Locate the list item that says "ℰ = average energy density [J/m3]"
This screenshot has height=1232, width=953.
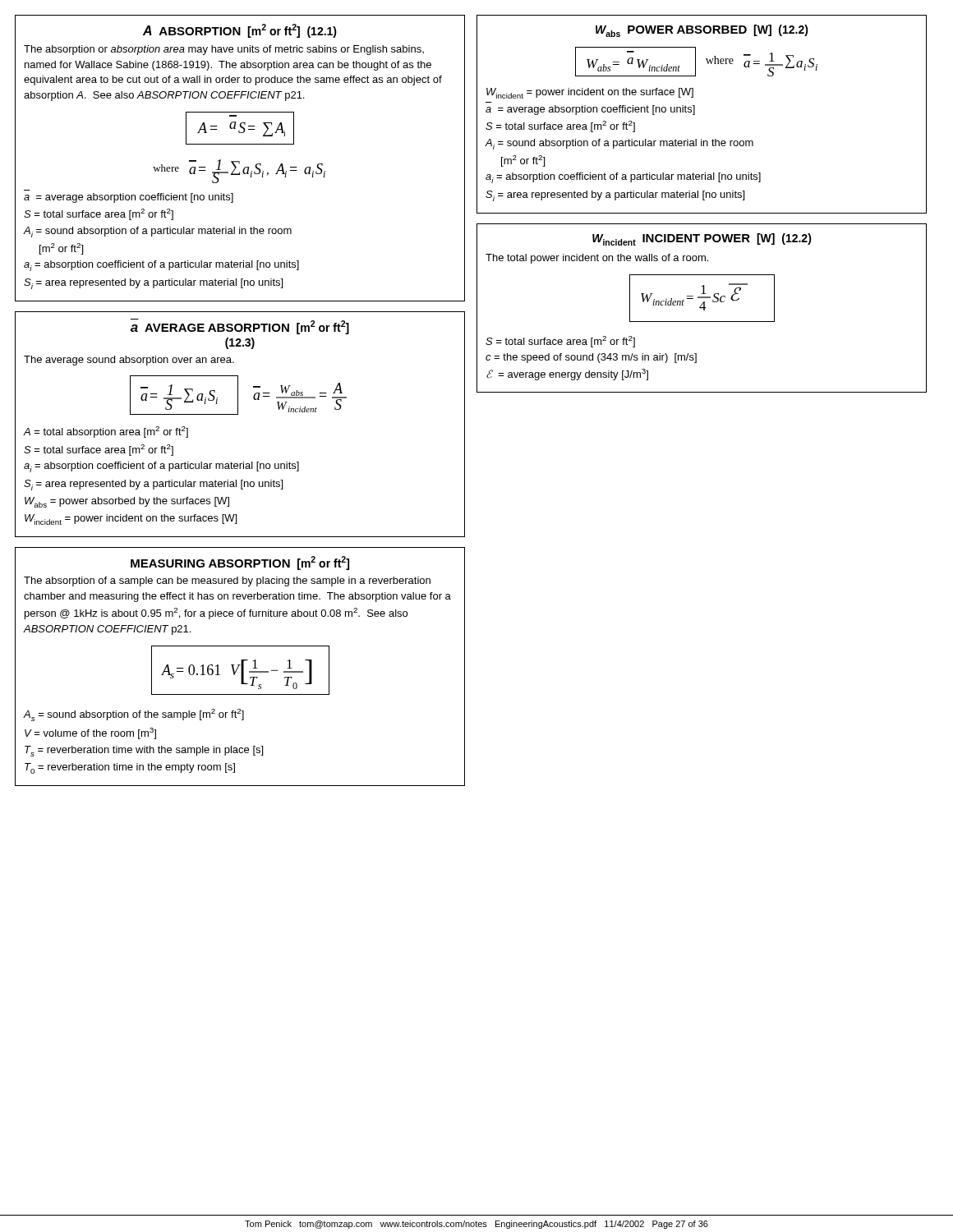(567, 374)
